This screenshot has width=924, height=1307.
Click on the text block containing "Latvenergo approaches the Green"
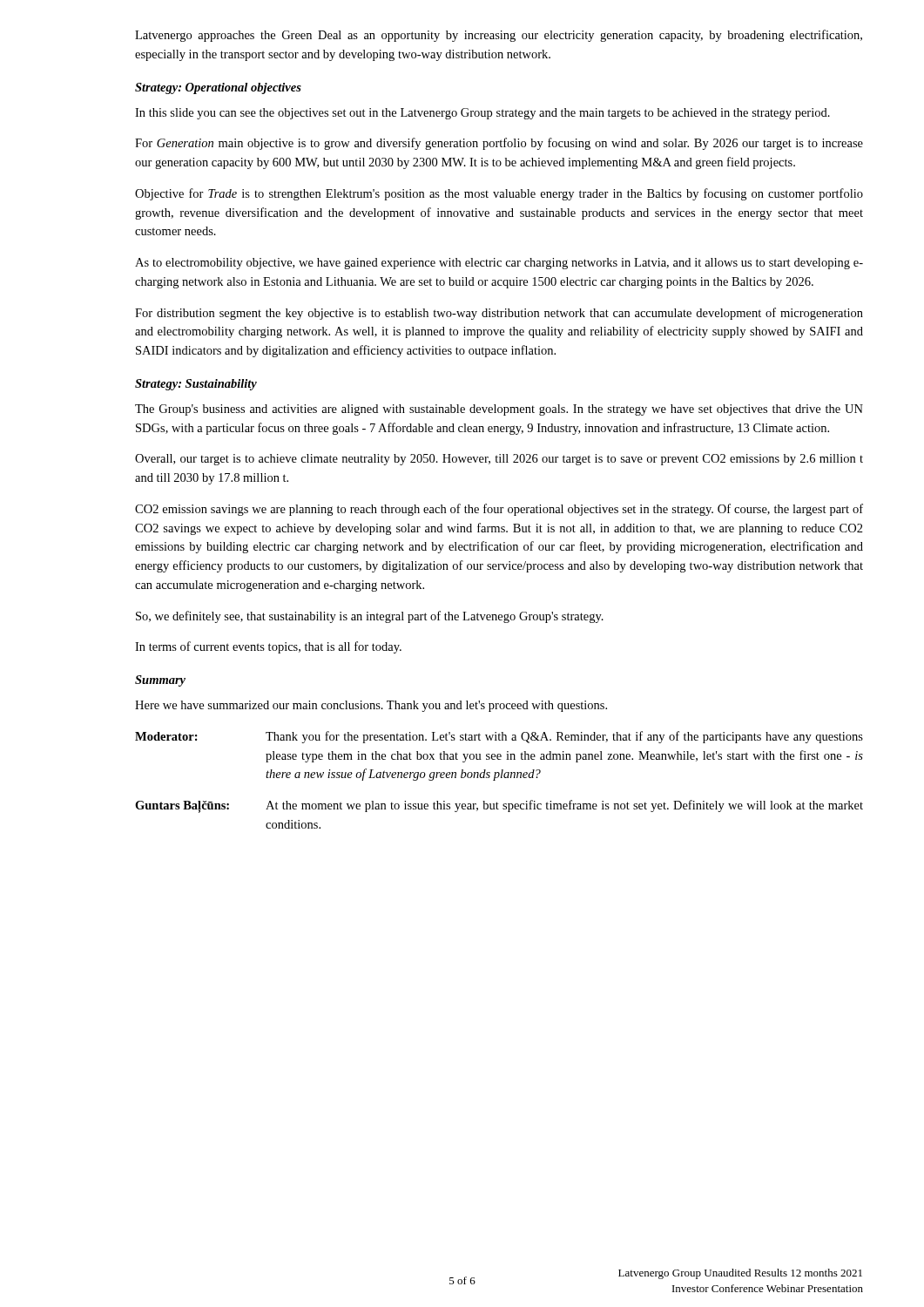[499, 44]
